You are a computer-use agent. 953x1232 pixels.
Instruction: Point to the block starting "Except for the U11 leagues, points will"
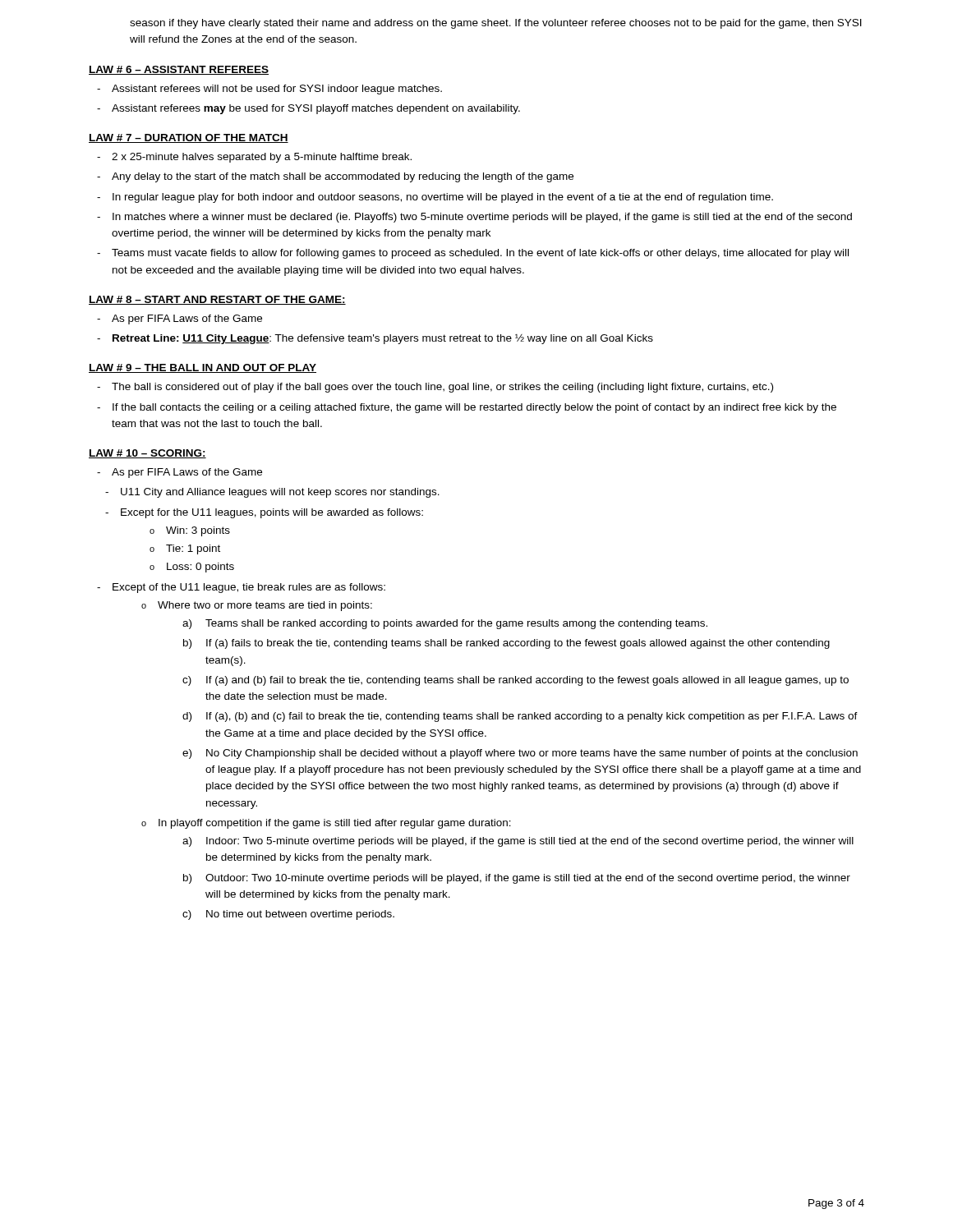[x=272, y=513]
